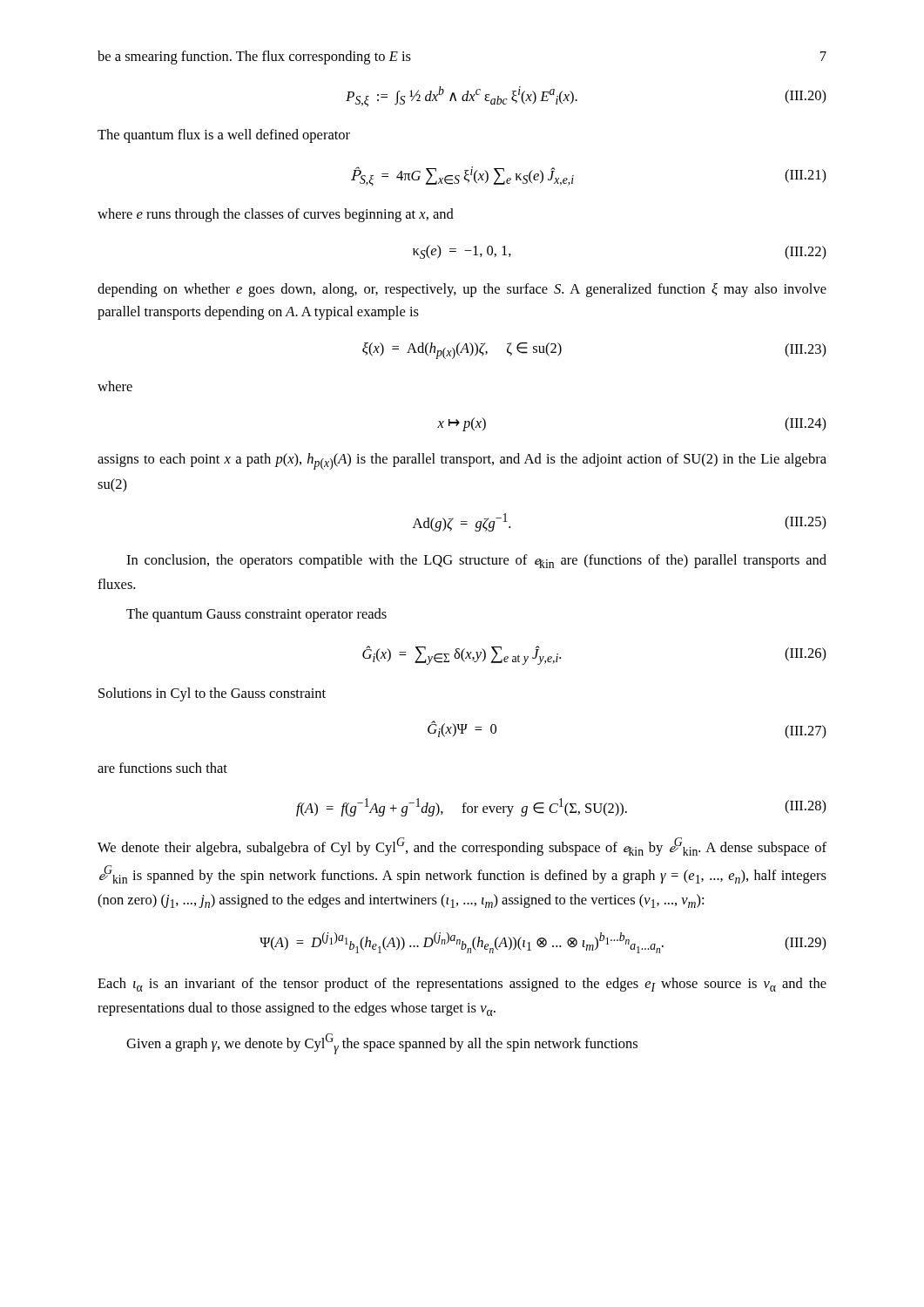Locate the formula that reads "Ĝi(x) = ∑y∈Σ δ(x,y) ∑e at y Ĵy,e,i."
924x1307 pixels.
[462, 654]
